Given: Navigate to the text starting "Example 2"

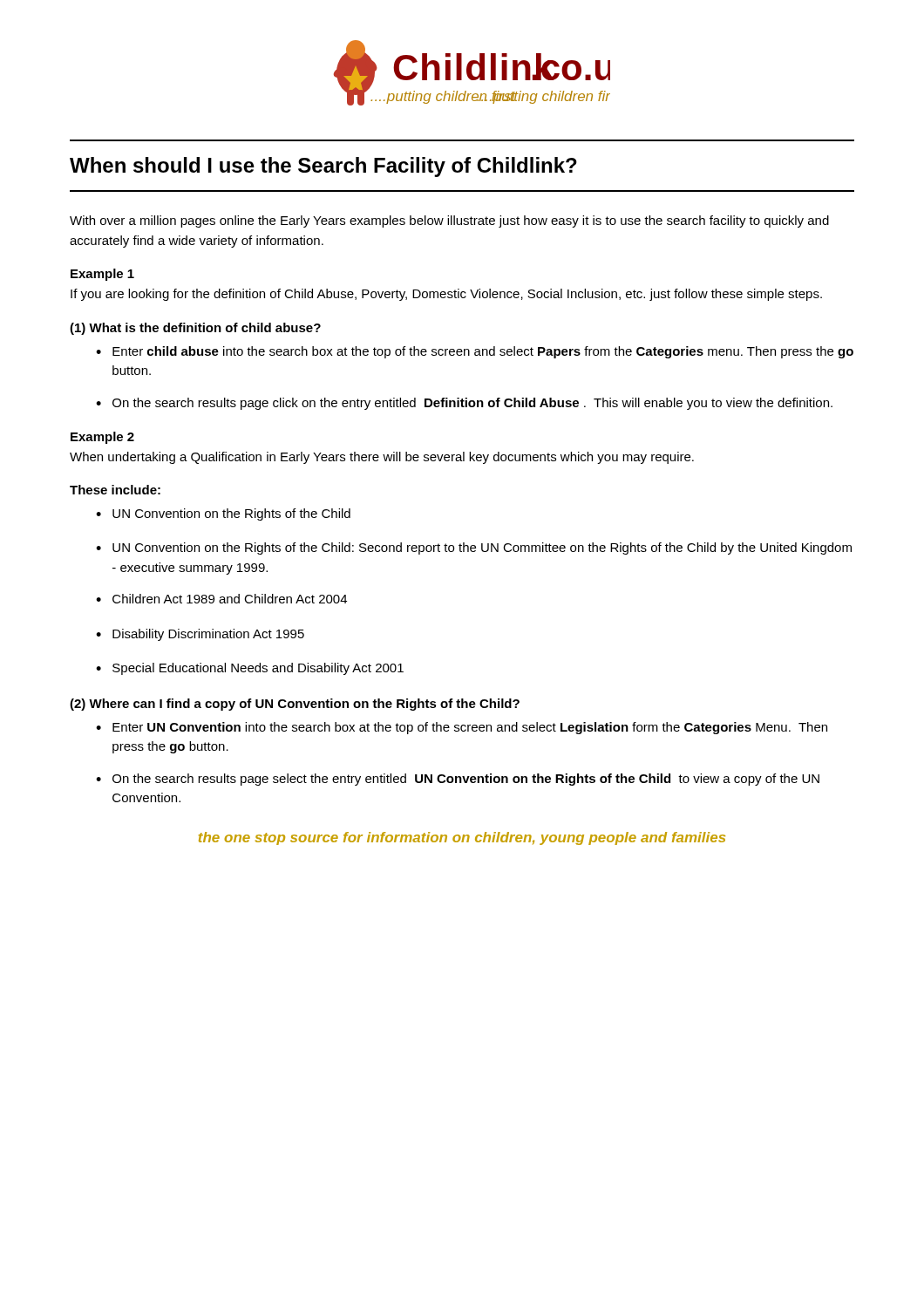Looking at the screenshot, I should [x=102, y=438].
